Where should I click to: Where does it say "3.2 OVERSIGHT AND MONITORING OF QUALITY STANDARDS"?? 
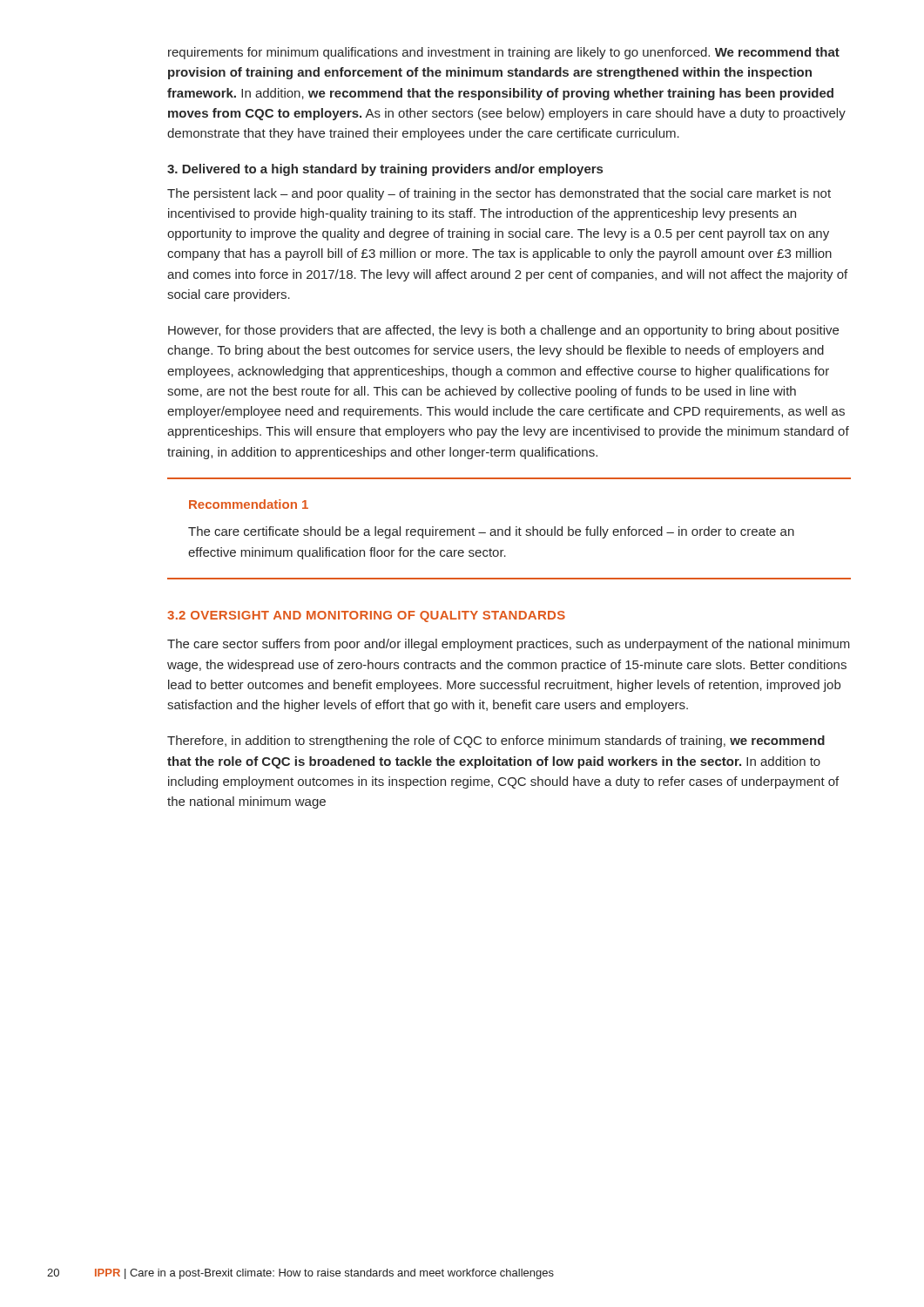click(x=366, y=614)
